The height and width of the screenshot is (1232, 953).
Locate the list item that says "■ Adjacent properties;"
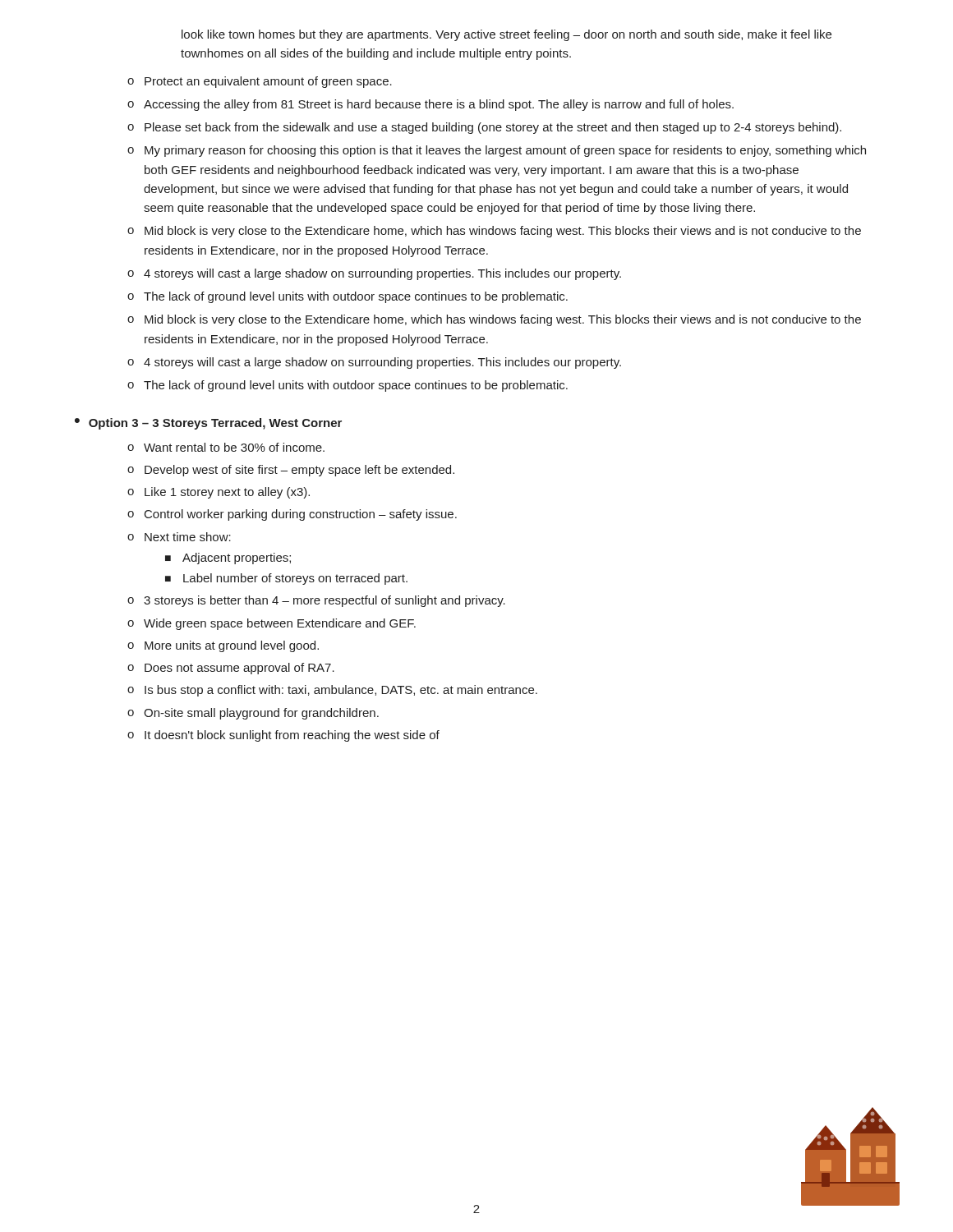(x=228, y=559)
